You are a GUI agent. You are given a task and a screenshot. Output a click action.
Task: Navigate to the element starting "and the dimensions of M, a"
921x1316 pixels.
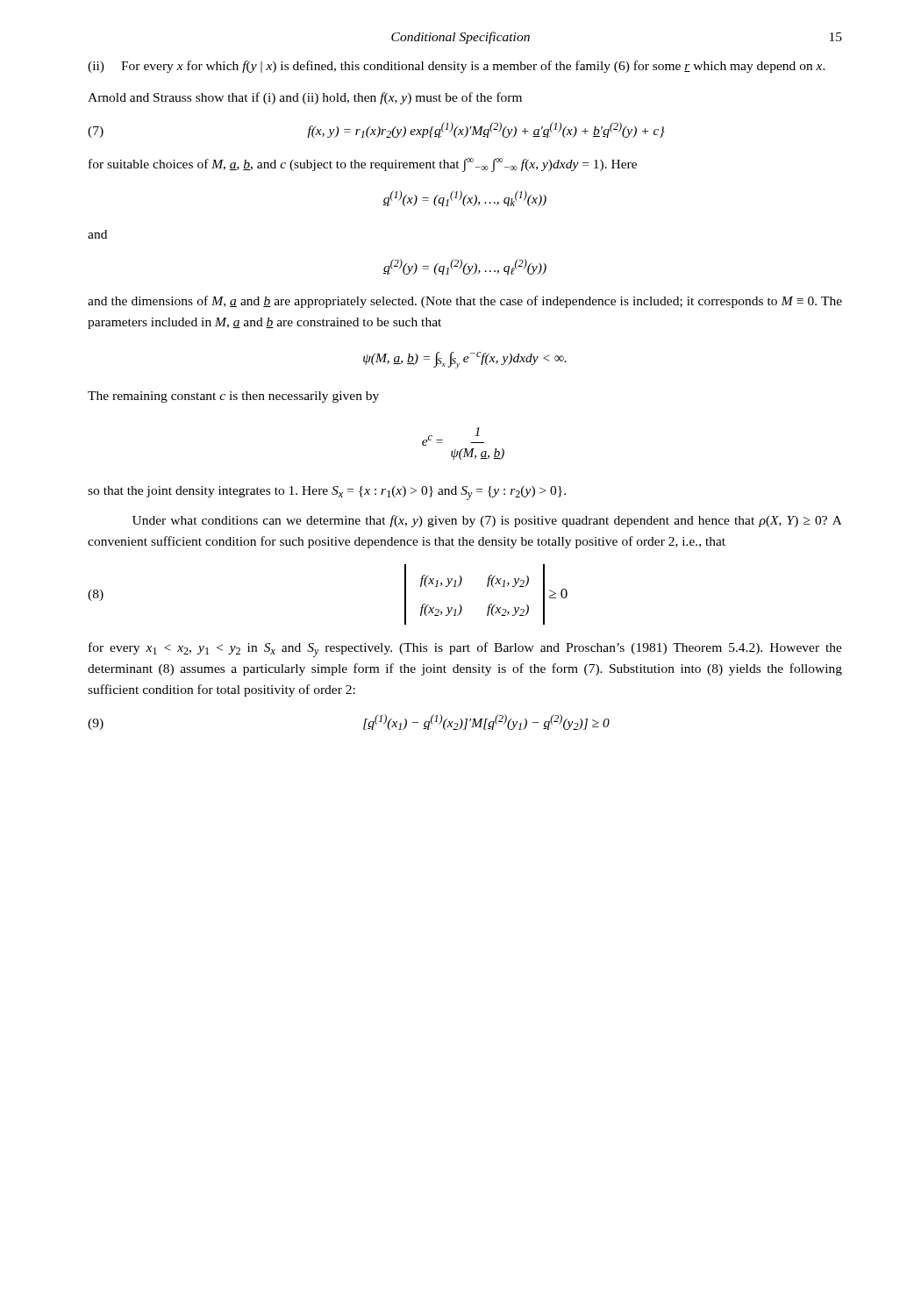click(x=465, y=311)
